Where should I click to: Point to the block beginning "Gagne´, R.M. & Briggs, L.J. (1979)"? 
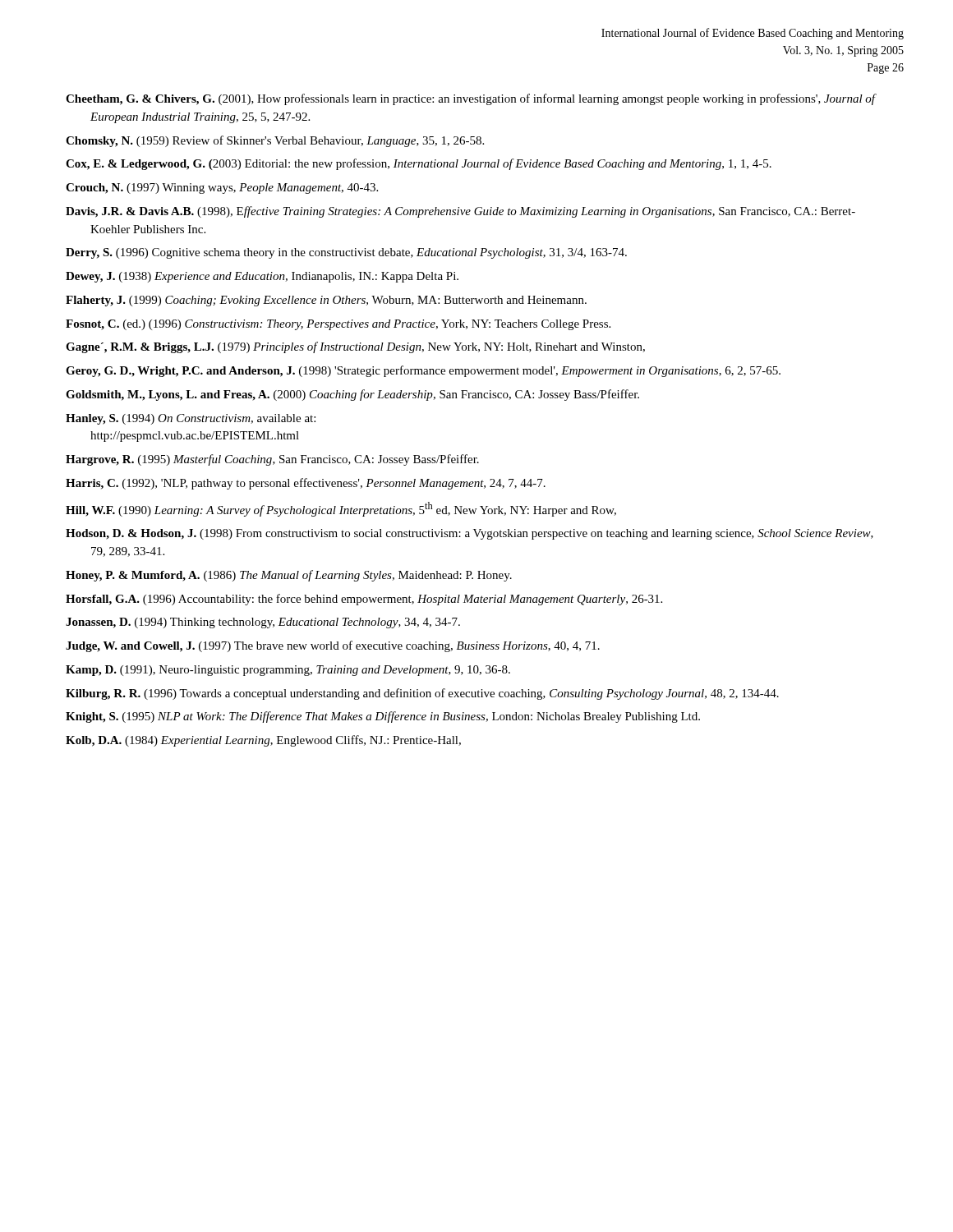[x=356, y=347]
